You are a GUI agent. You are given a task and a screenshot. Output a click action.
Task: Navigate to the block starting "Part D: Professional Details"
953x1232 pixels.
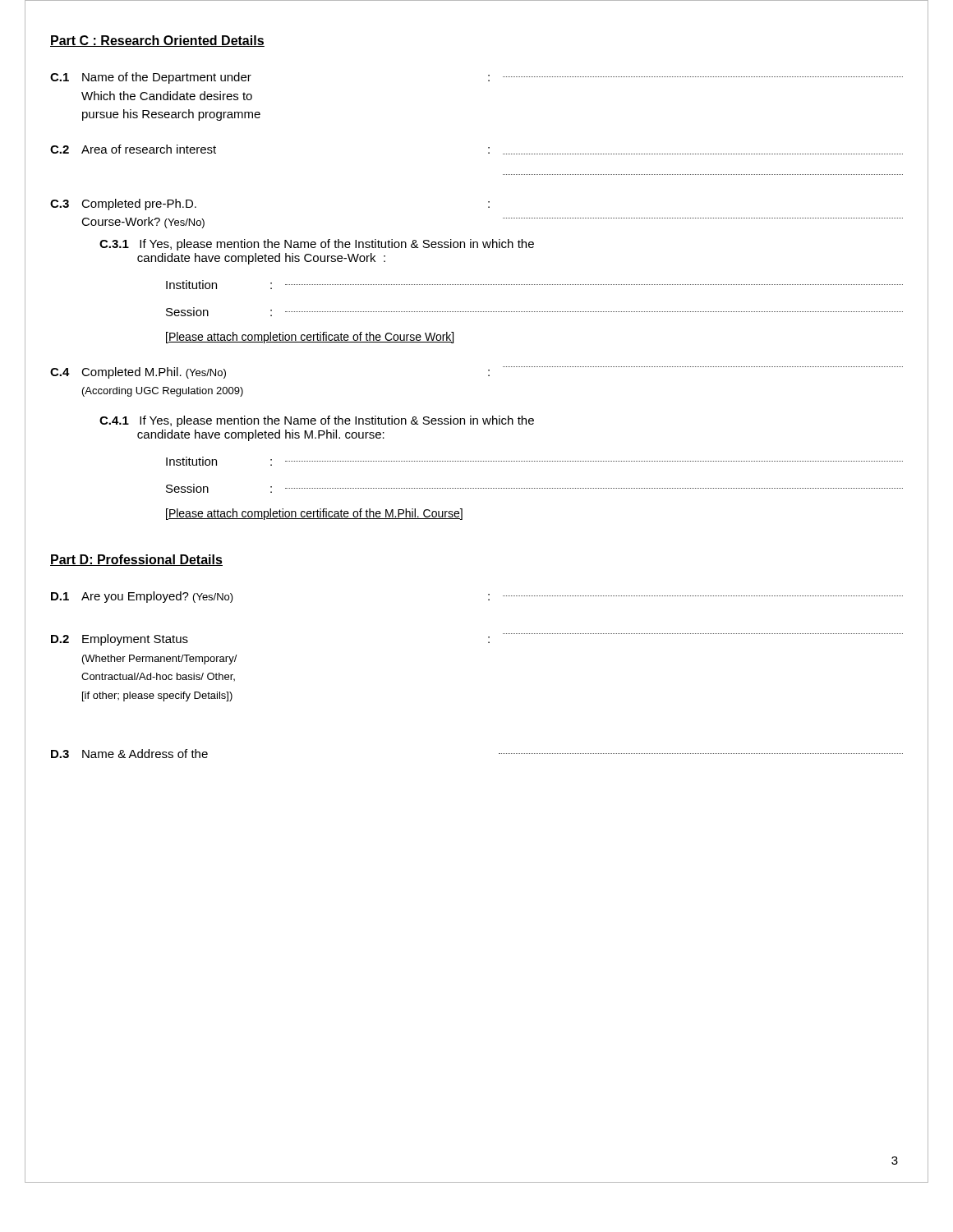pos(136,559)
